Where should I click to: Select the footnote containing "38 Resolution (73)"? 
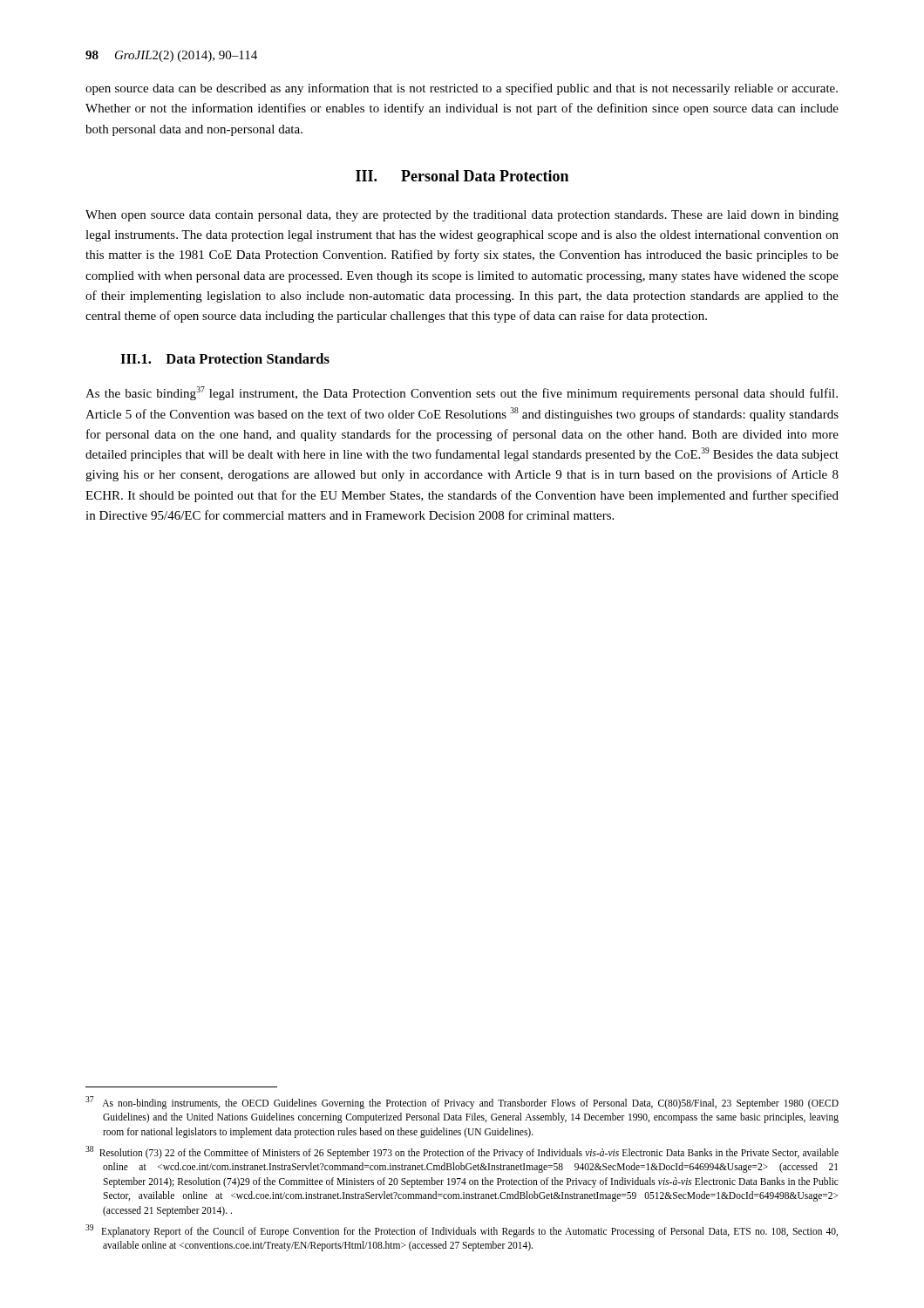click(x=462, y=1180)
